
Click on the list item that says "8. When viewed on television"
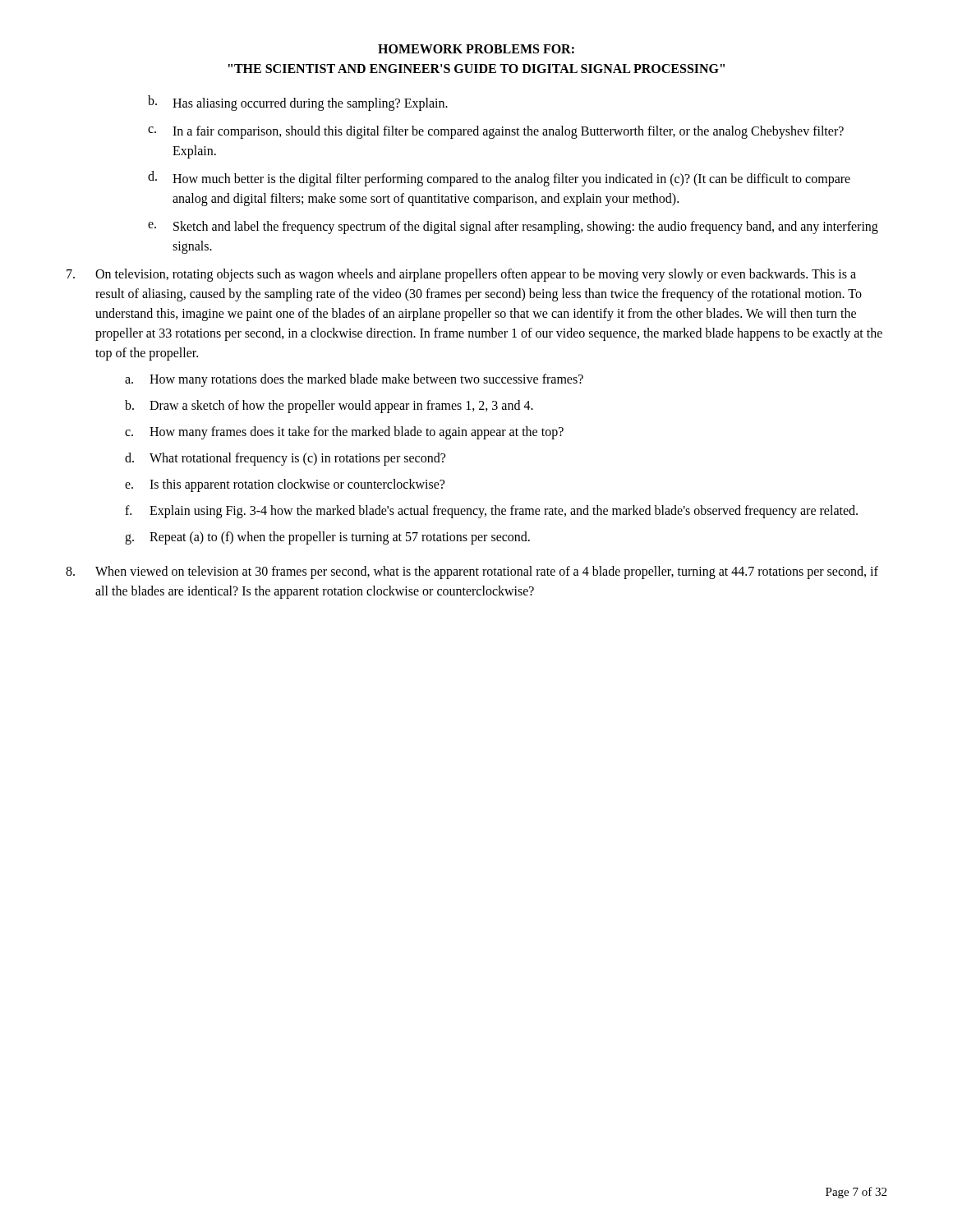pos(476,582)
